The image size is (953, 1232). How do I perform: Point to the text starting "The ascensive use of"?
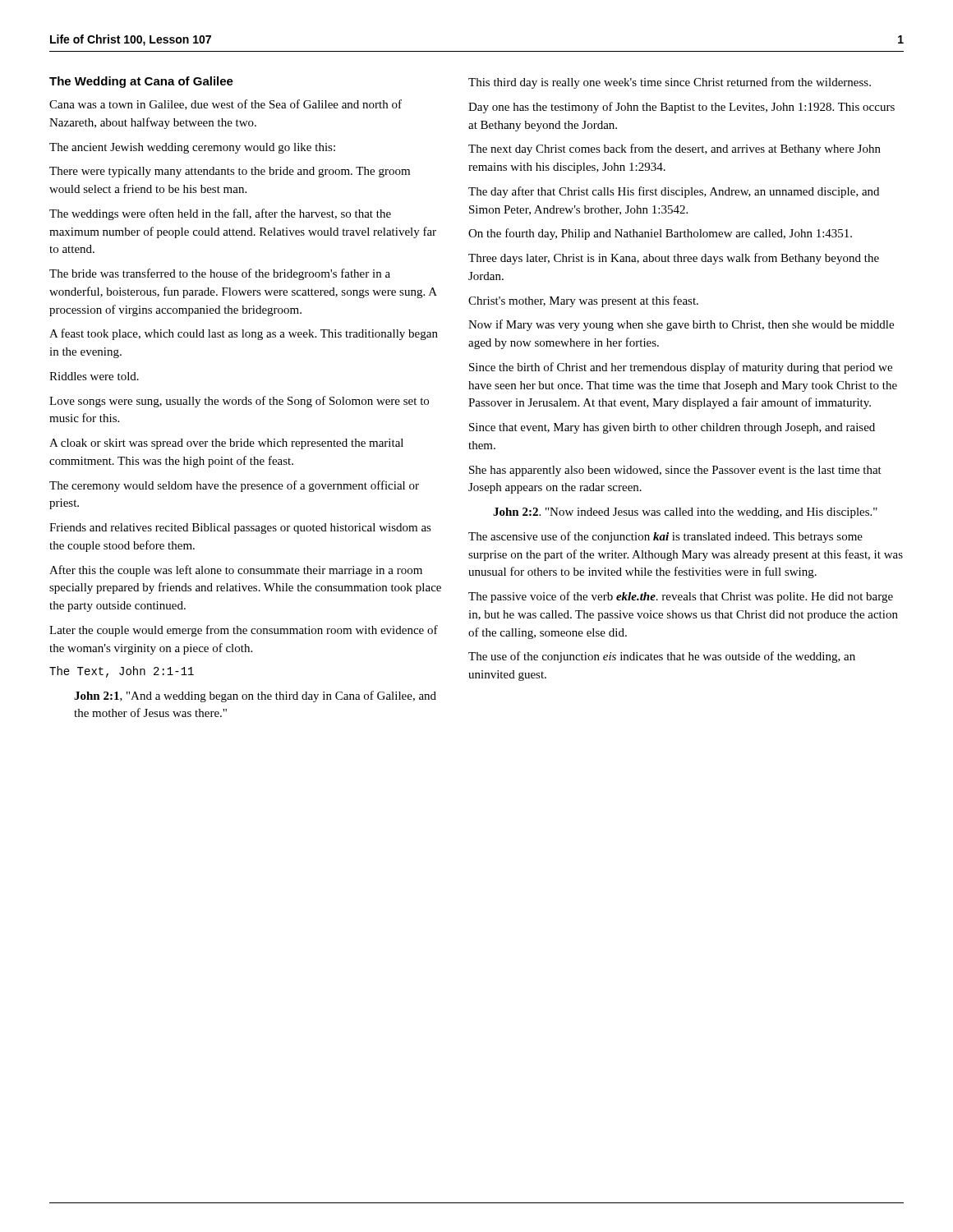(686, 554)
